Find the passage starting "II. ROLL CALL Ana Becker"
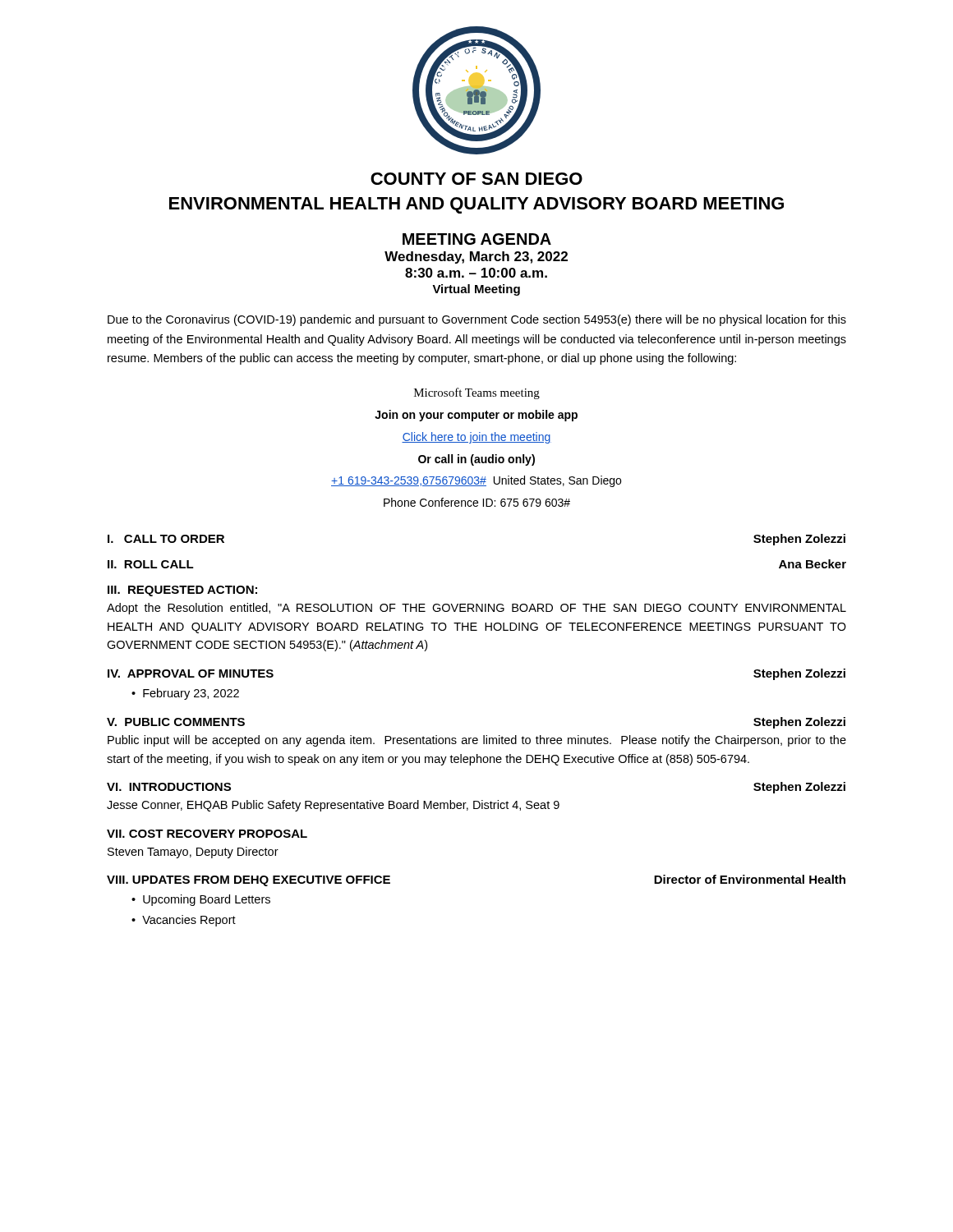The width and height of the screenshot is (953, 1232). (x=152, y=564)
